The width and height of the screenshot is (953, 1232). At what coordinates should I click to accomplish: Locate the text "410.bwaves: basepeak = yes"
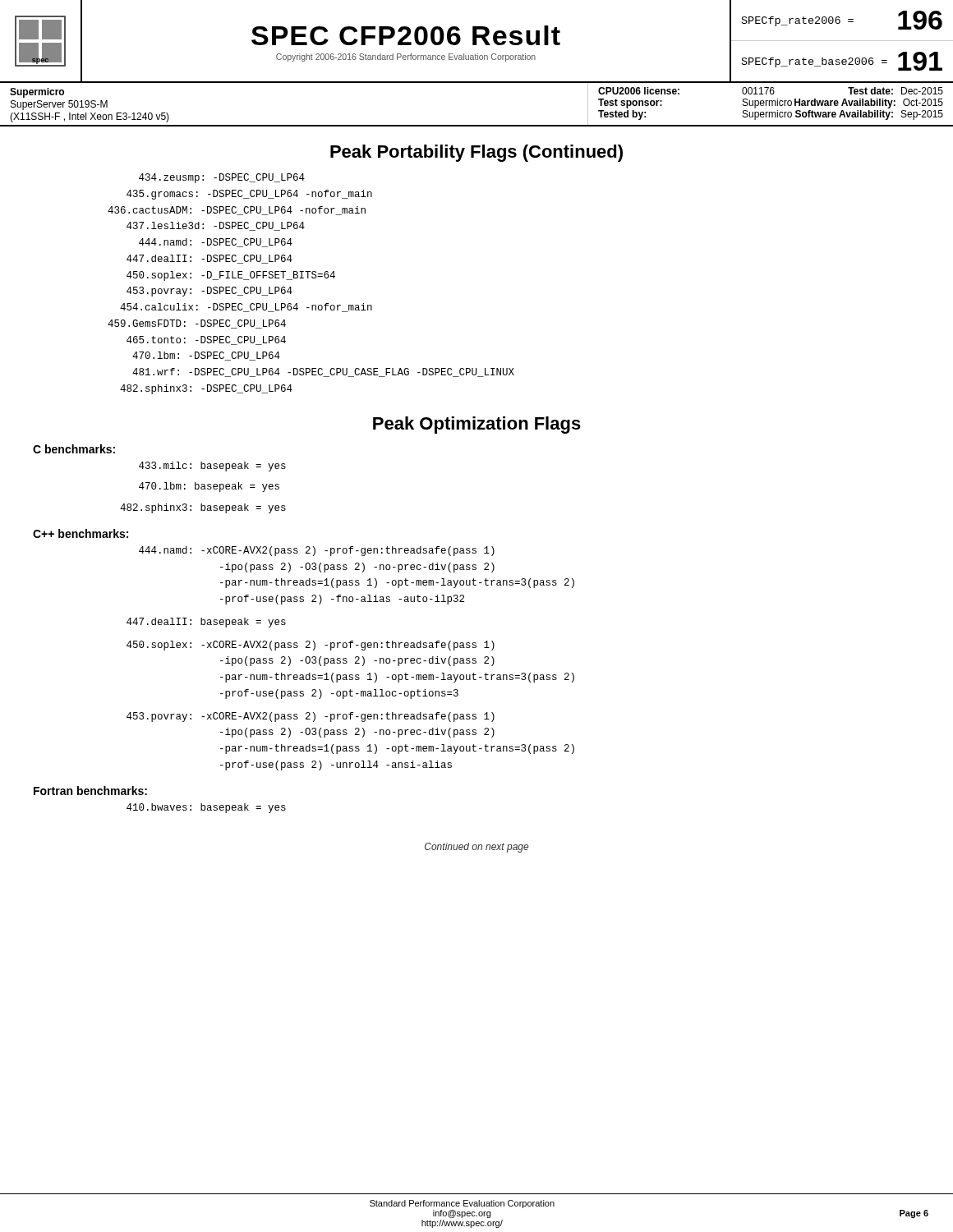click(x=191, y=808)
